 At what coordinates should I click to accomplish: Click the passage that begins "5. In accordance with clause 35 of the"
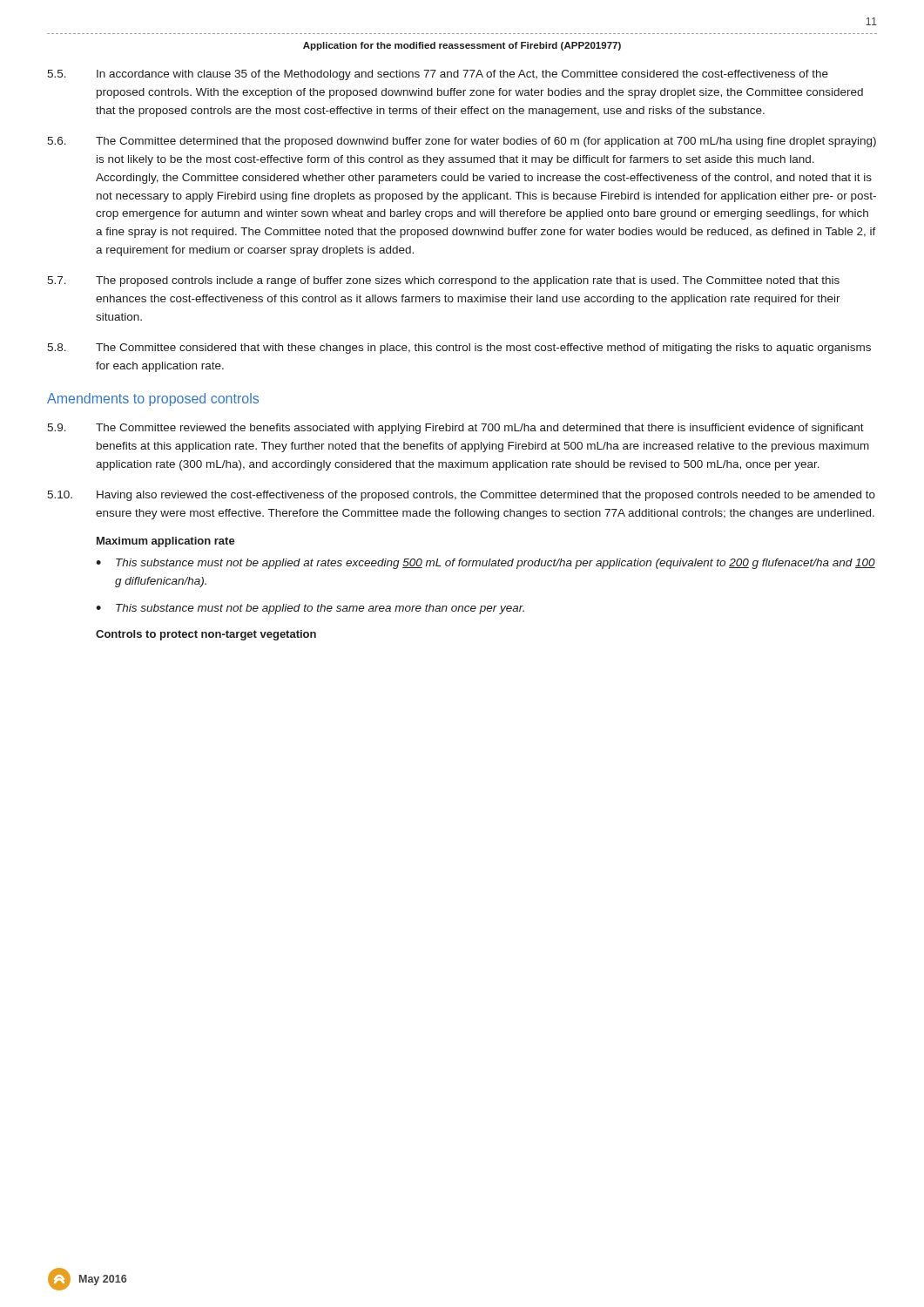pyautogui.click(x=462, y=93)
